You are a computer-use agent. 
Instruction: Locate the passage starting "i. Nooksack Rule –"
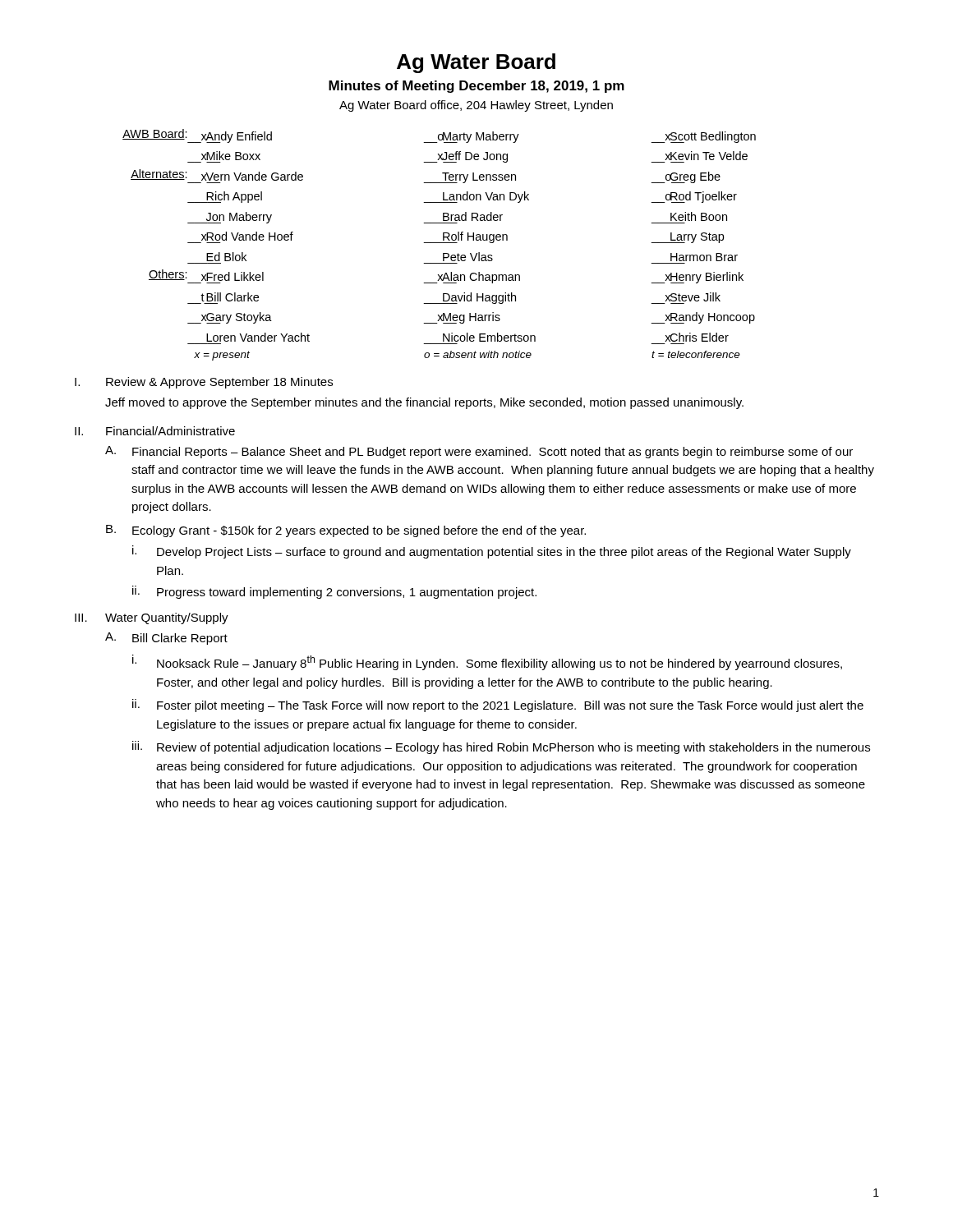click(x=505, y=672)
